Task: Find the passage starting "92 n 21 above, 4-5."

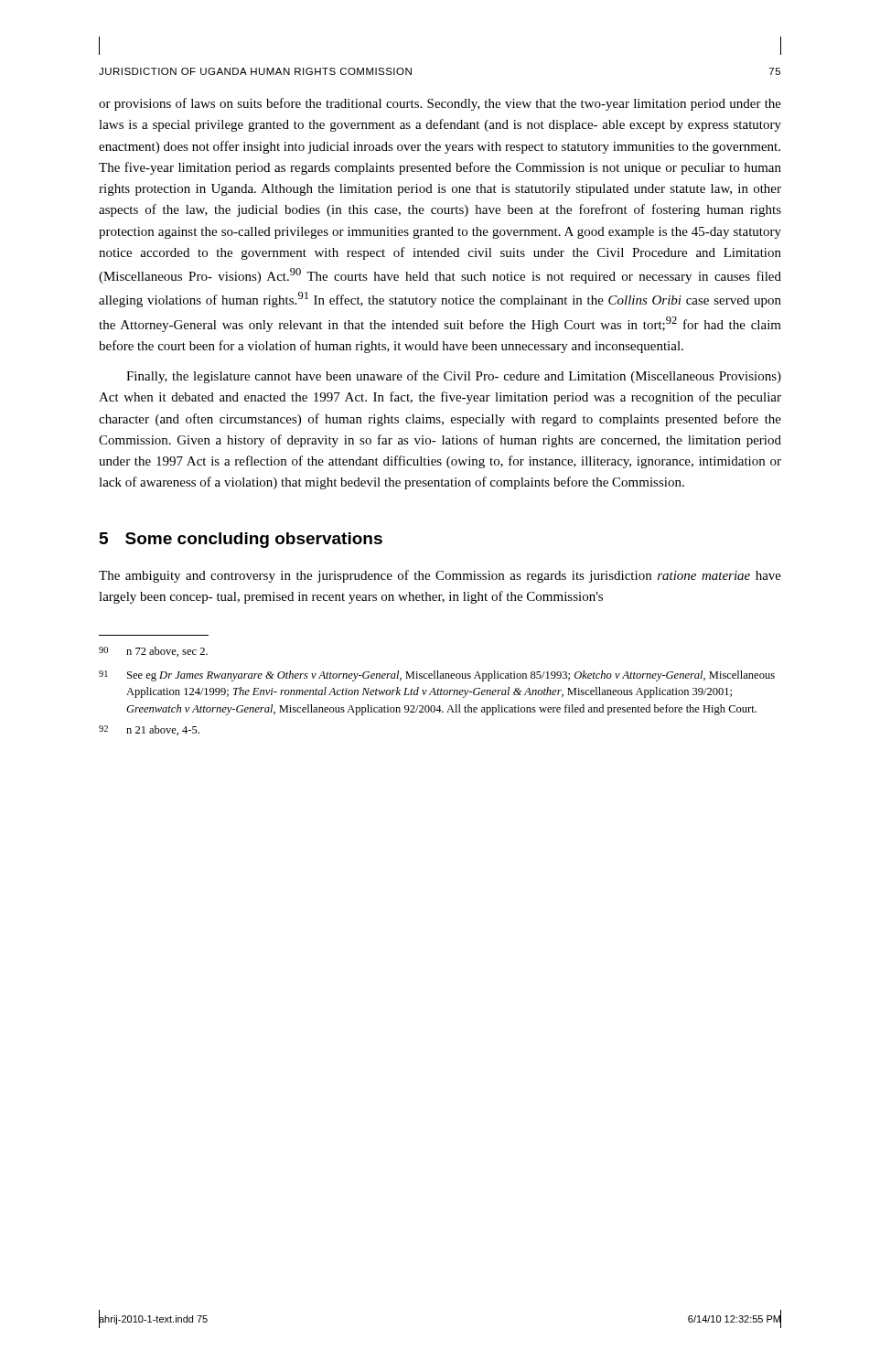Action: (149, 730)
